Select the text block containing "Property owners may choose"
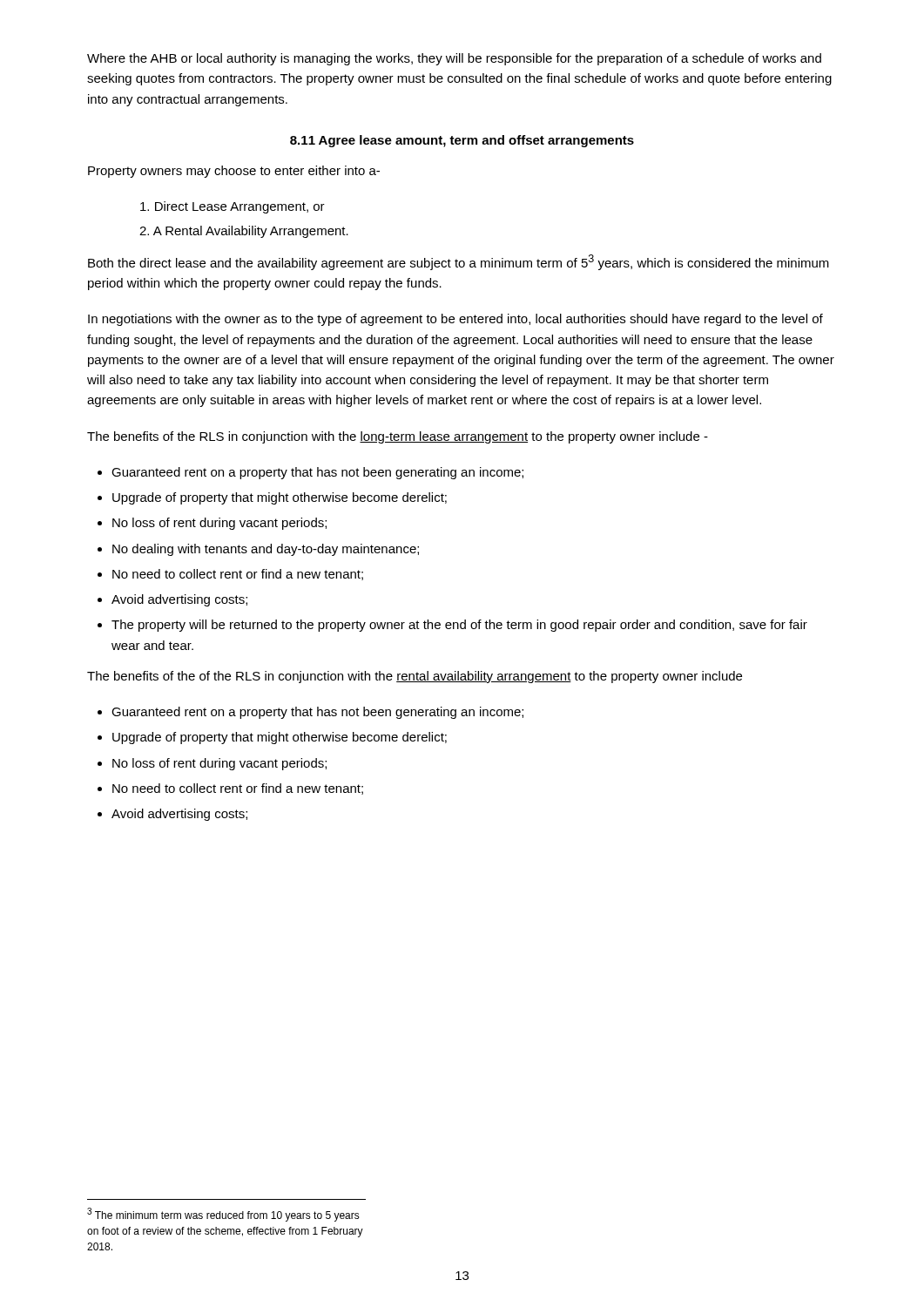Viewport: 924px width, 1307px height. pyautogui.click(x=234, y=172)
